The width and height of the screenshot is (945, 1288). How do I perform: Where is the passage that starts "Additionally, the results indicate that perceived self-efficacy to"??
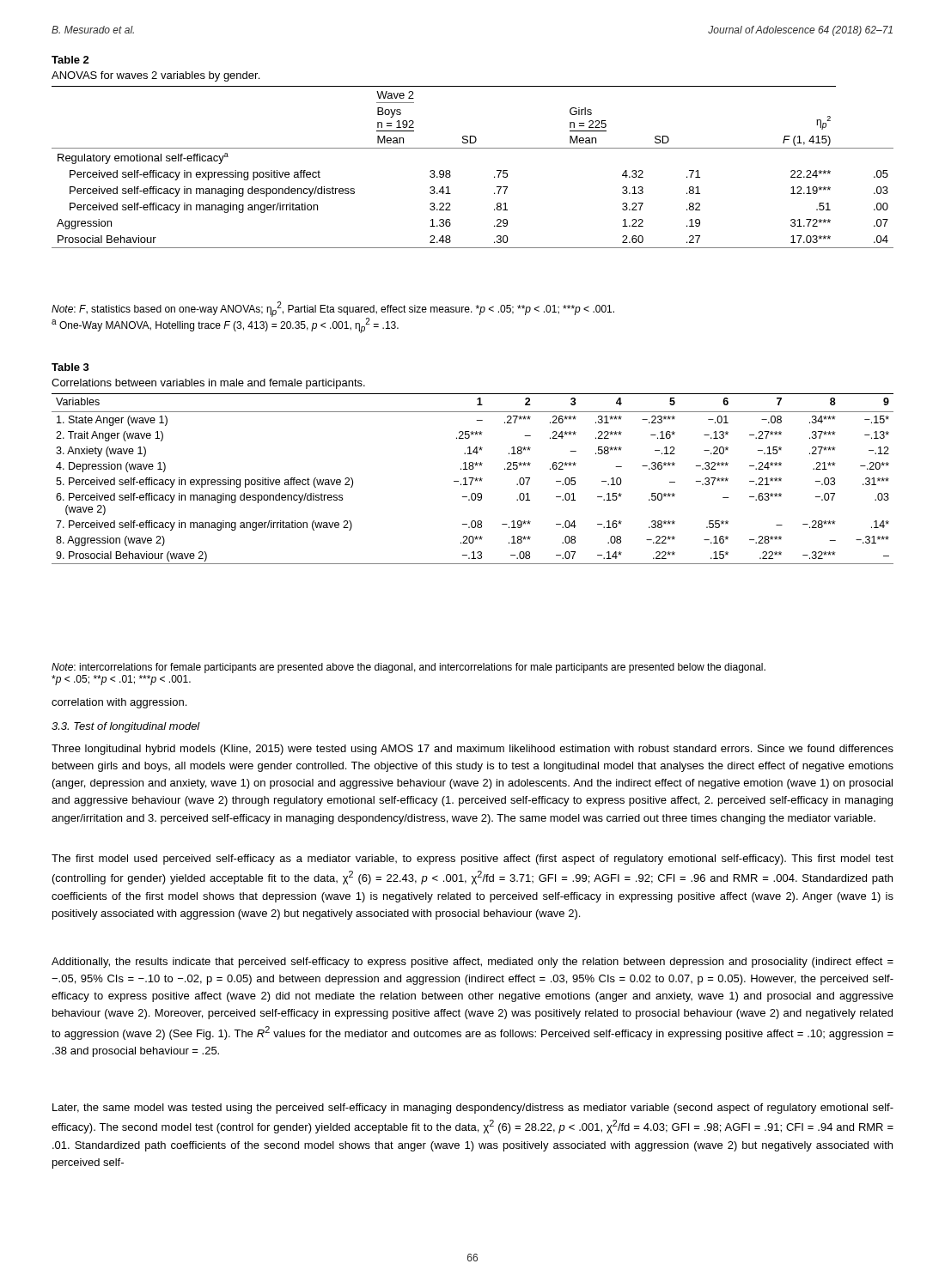point(472,1006)
